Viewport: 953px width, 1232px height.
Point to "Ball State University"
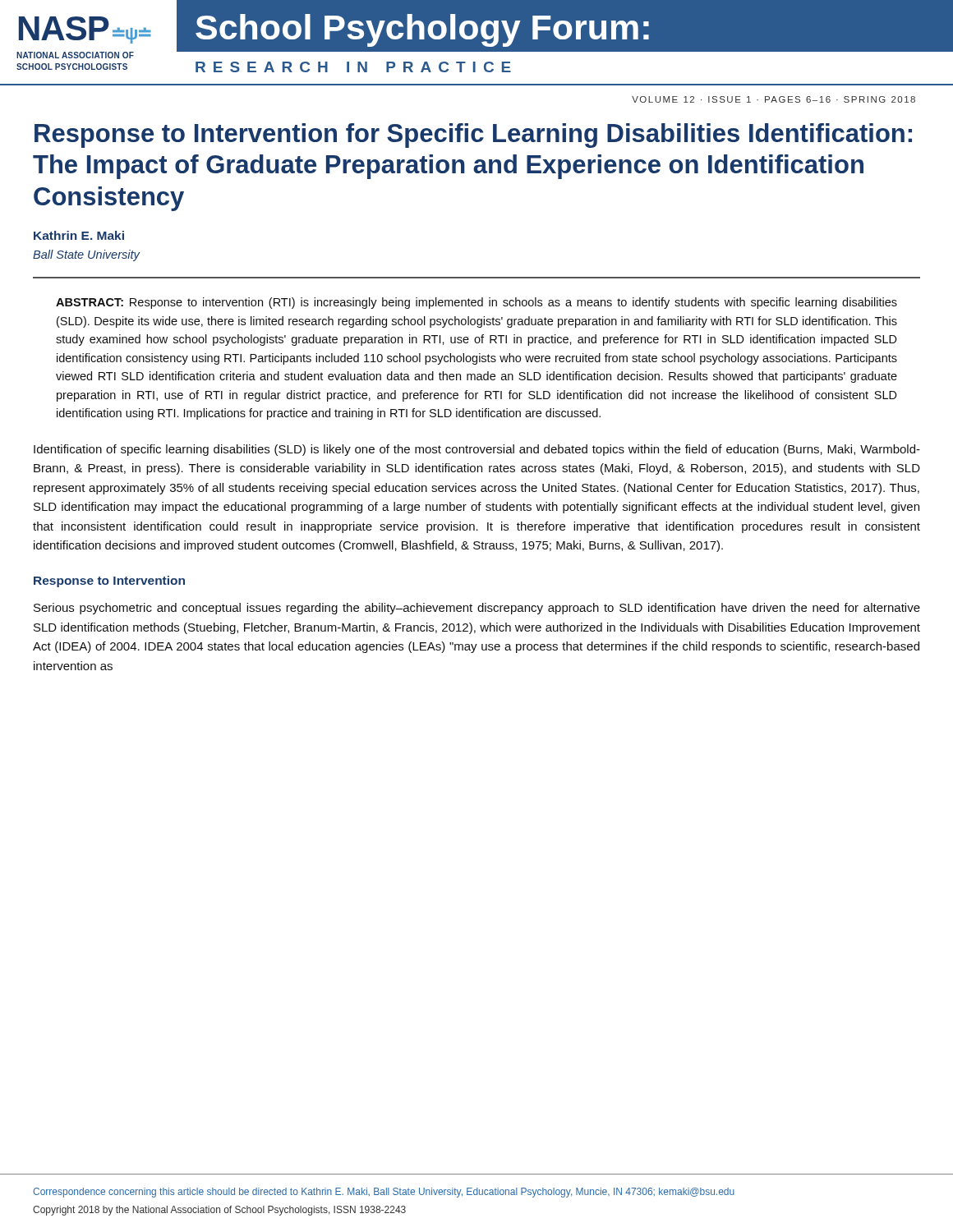pyautogui.click(x=86, y=255)
